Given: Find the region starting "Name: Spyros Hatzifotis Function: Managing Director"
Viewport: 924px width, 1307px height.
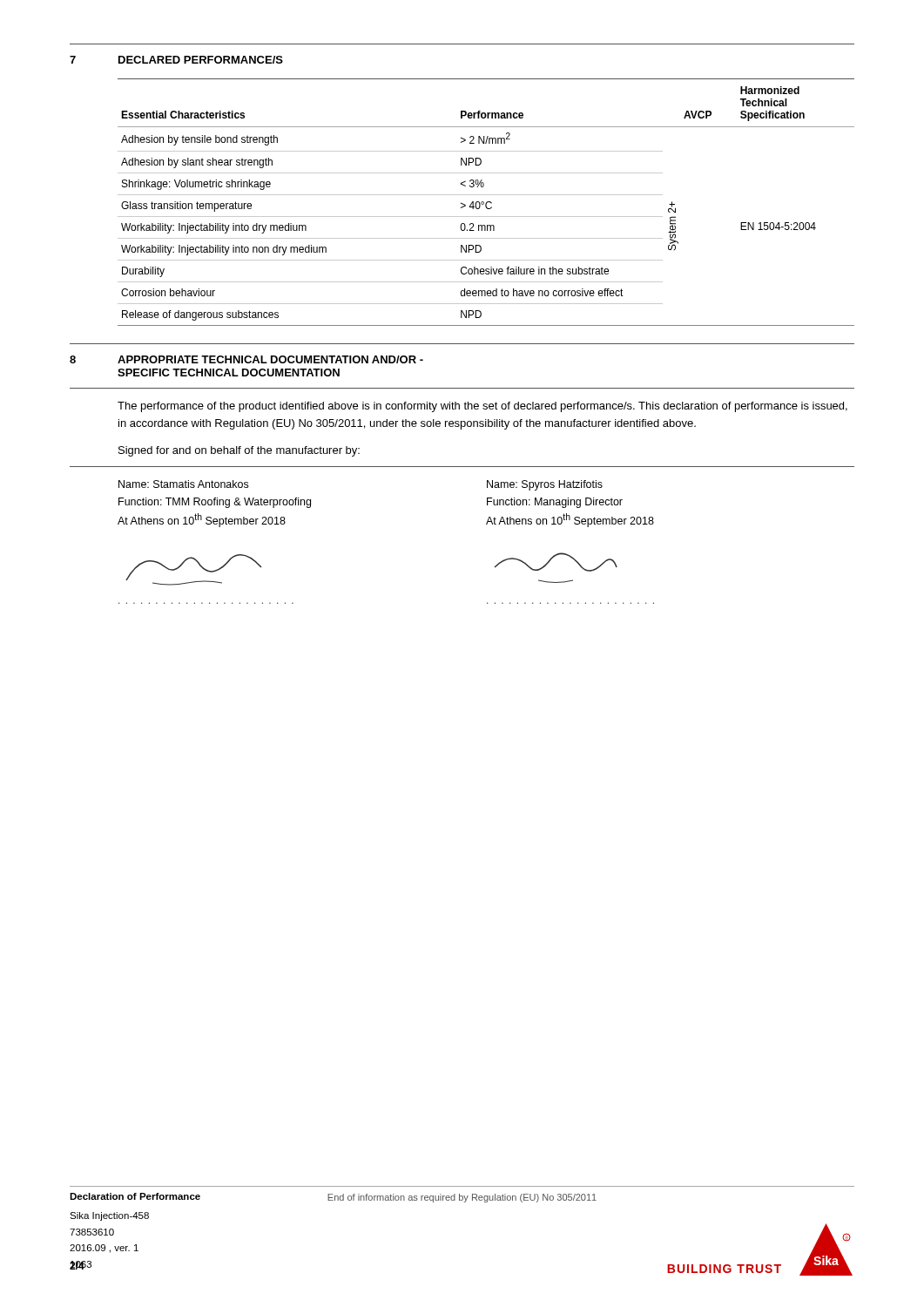Looking at the screenshot, I should pyautogui.click(x=545, y=485).
